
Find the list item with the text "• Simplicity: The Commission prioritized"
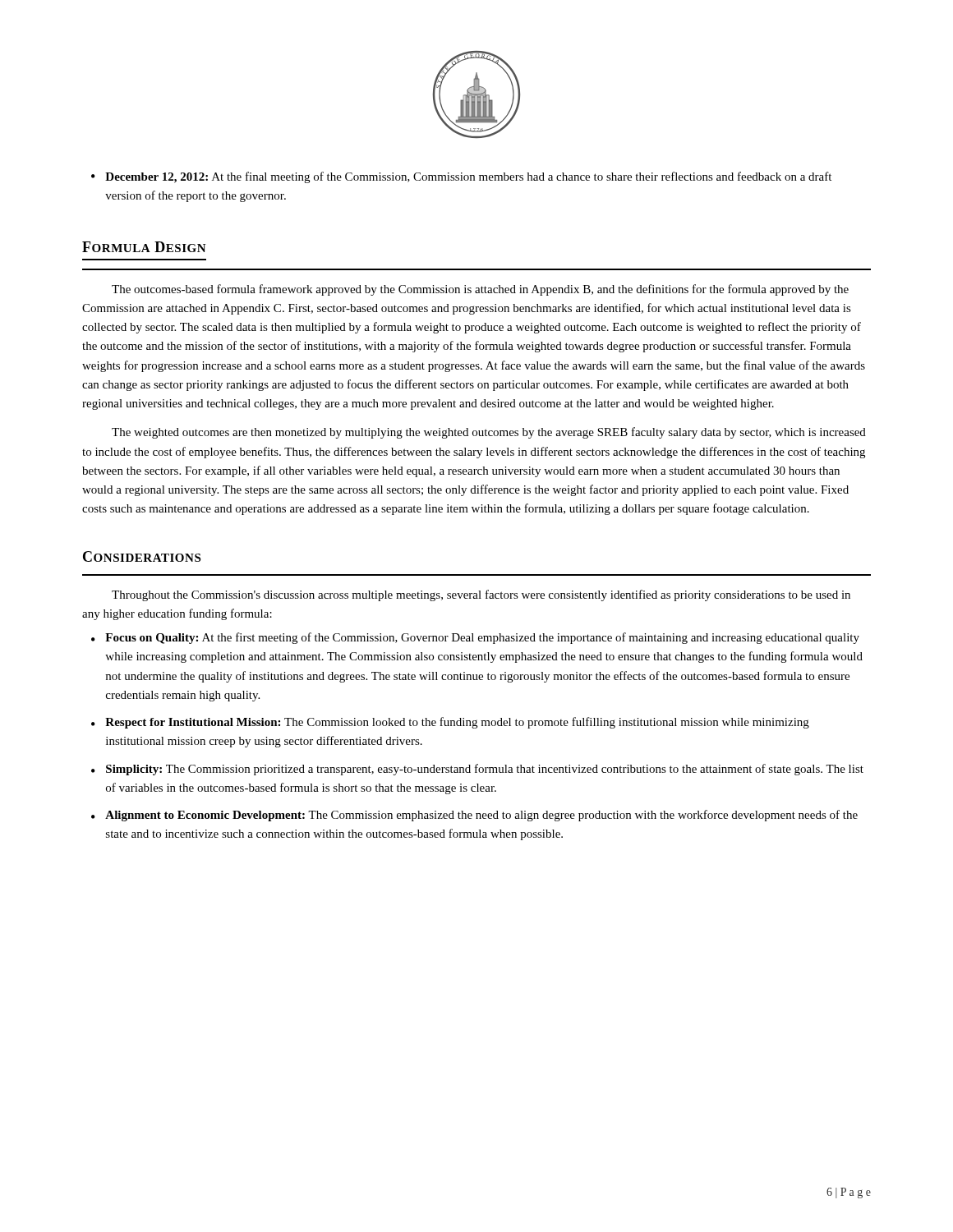[x=481, y=778]
